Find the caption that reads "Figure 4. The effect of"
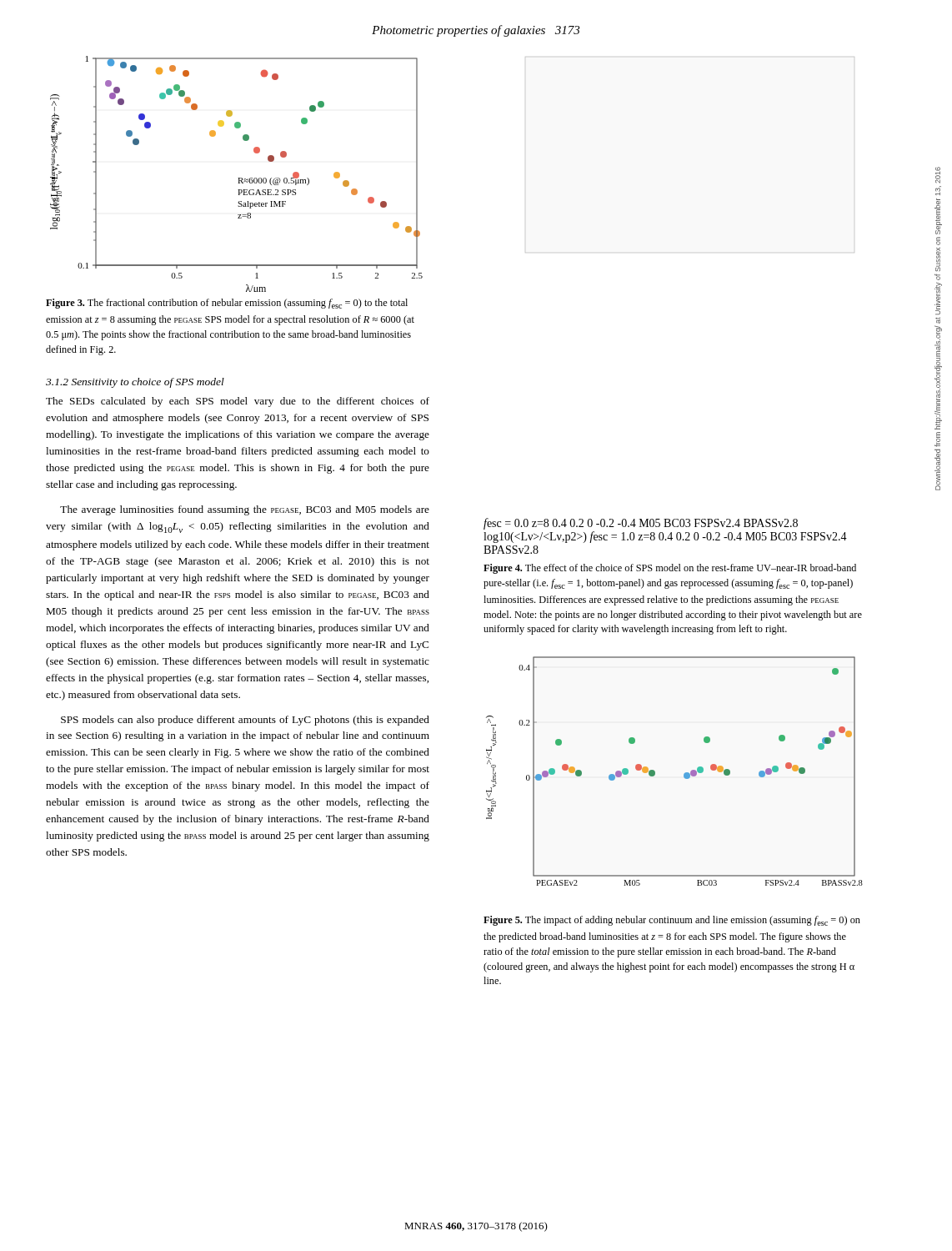The image size is (952, 1251). 673,598
